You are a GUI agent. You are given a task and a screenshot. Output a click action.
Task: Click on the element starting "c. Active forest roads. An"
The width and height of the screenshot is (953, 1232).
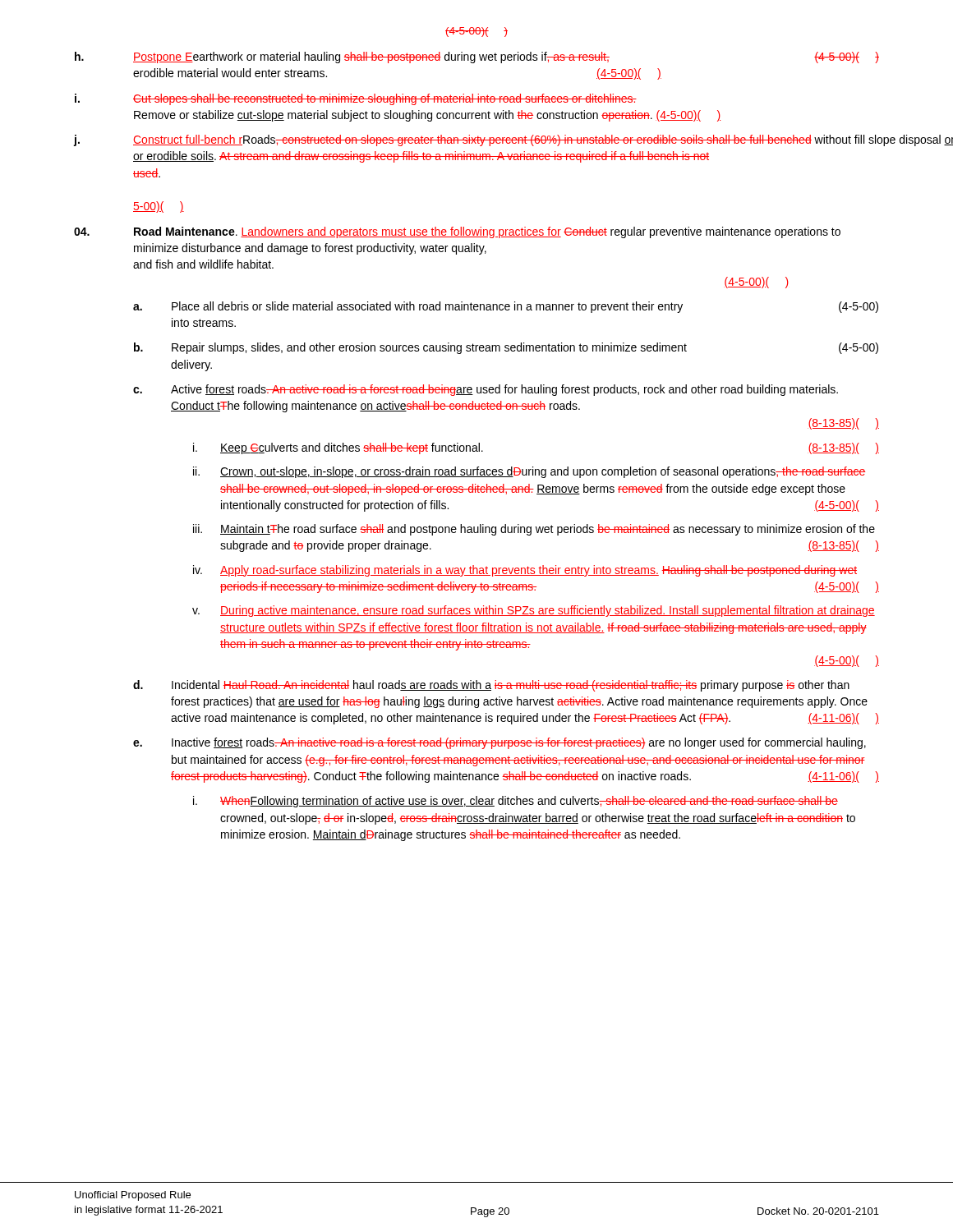click(506, 406)
